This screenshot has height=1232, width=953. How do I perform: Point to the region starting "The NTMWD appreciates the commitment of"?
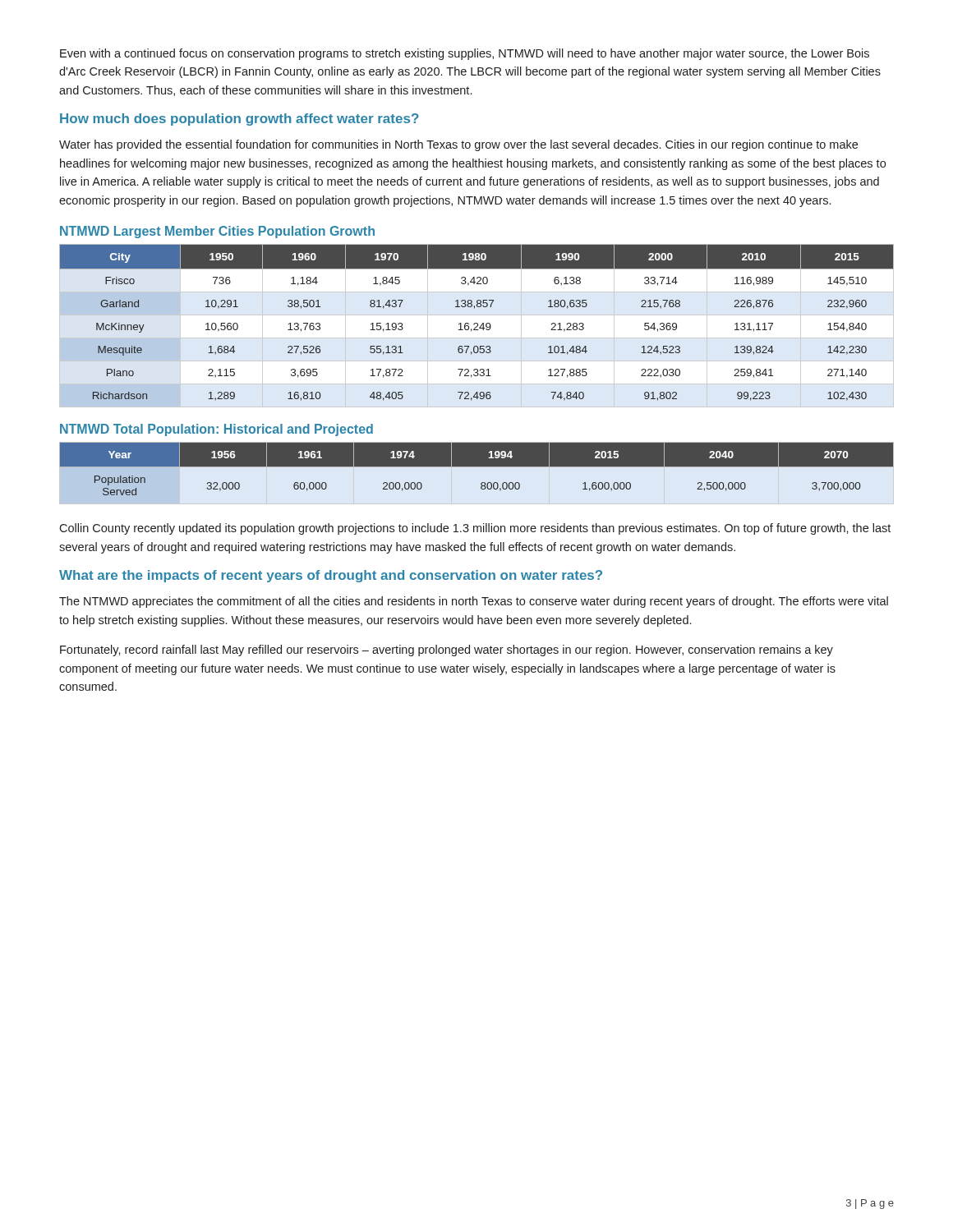click(x=474, y=611)
